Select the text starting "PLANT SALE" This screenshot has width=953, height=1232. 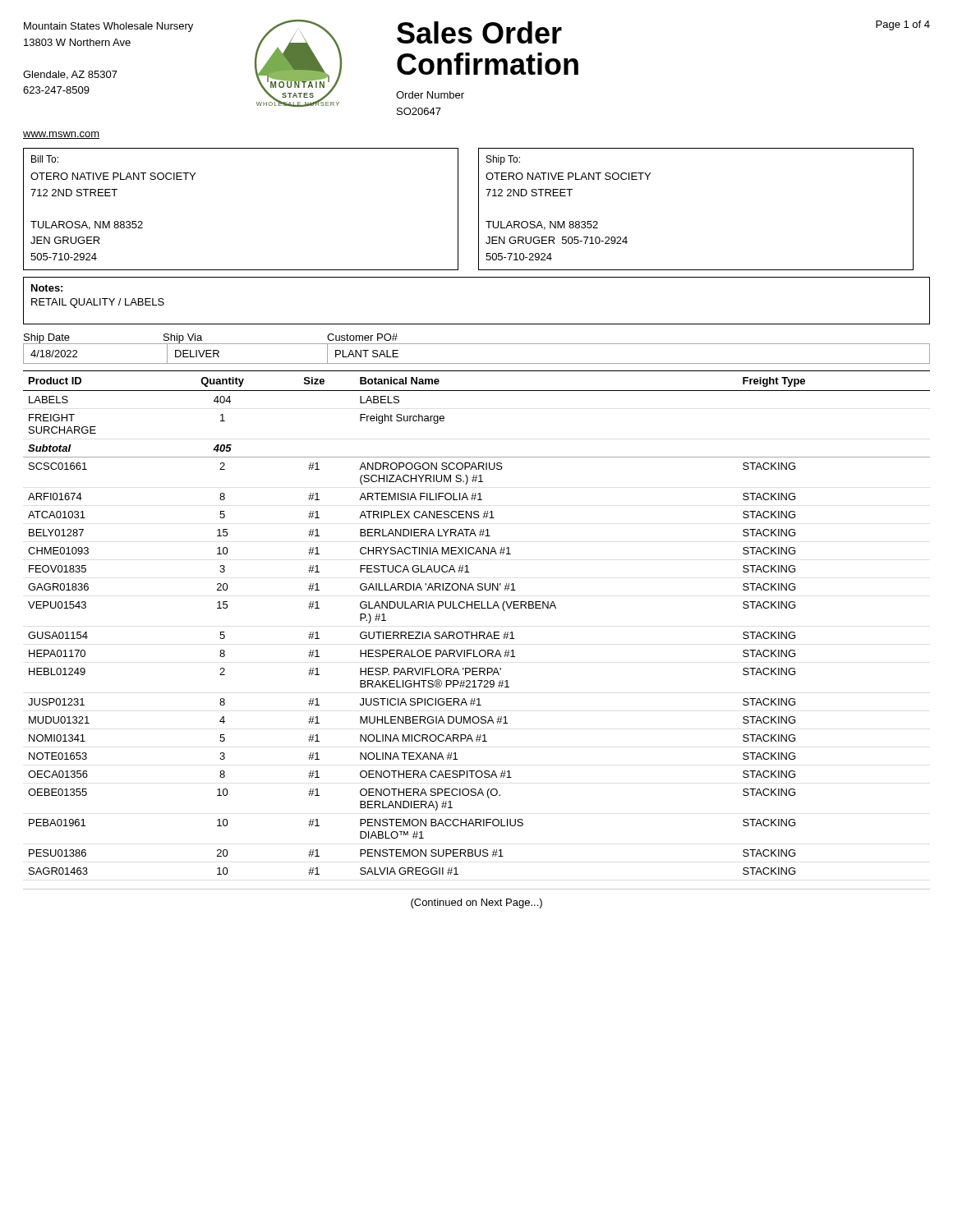tap(367, 354)
